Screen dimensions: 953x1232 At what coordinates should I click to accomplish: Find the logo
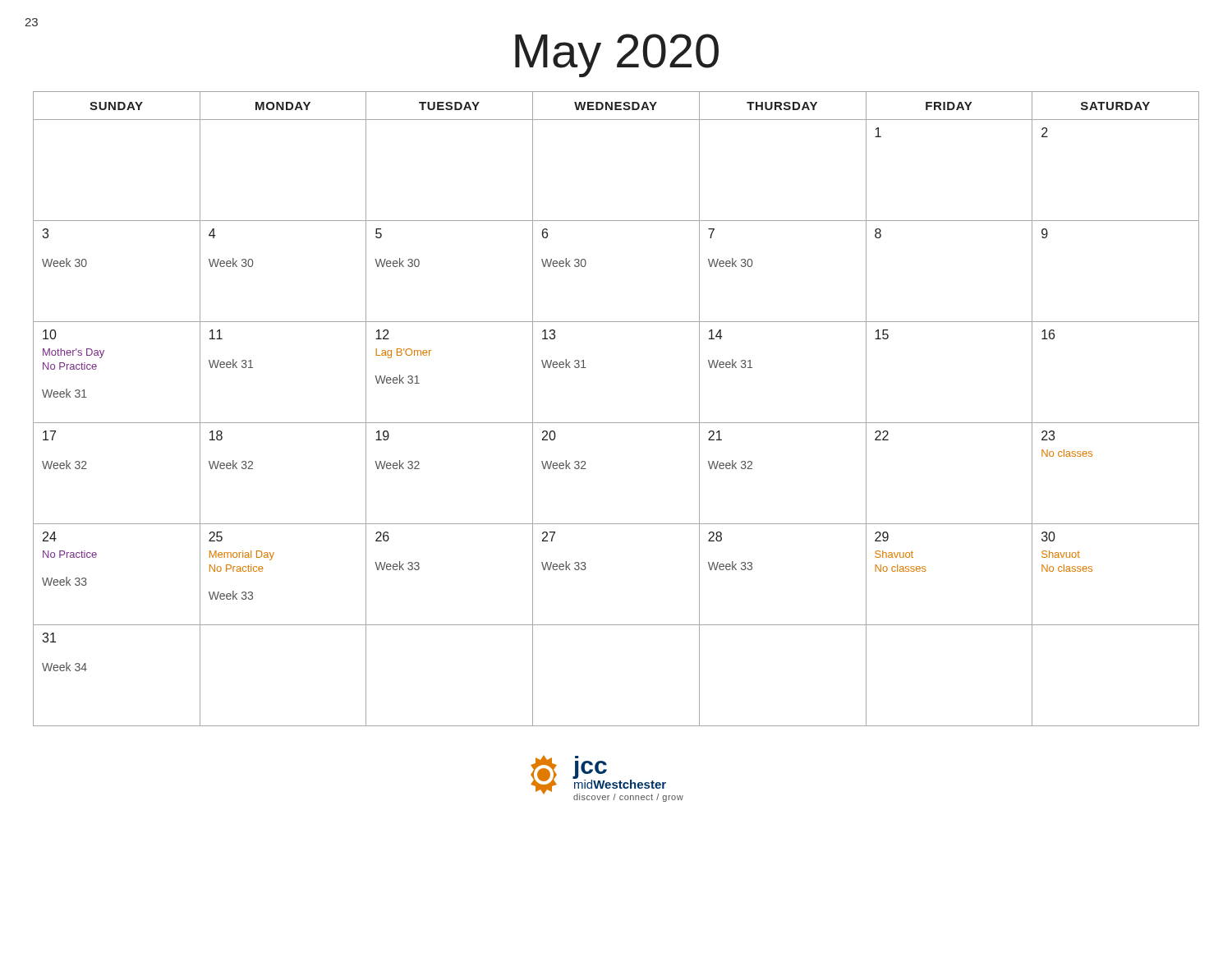(x=616, y=775)
